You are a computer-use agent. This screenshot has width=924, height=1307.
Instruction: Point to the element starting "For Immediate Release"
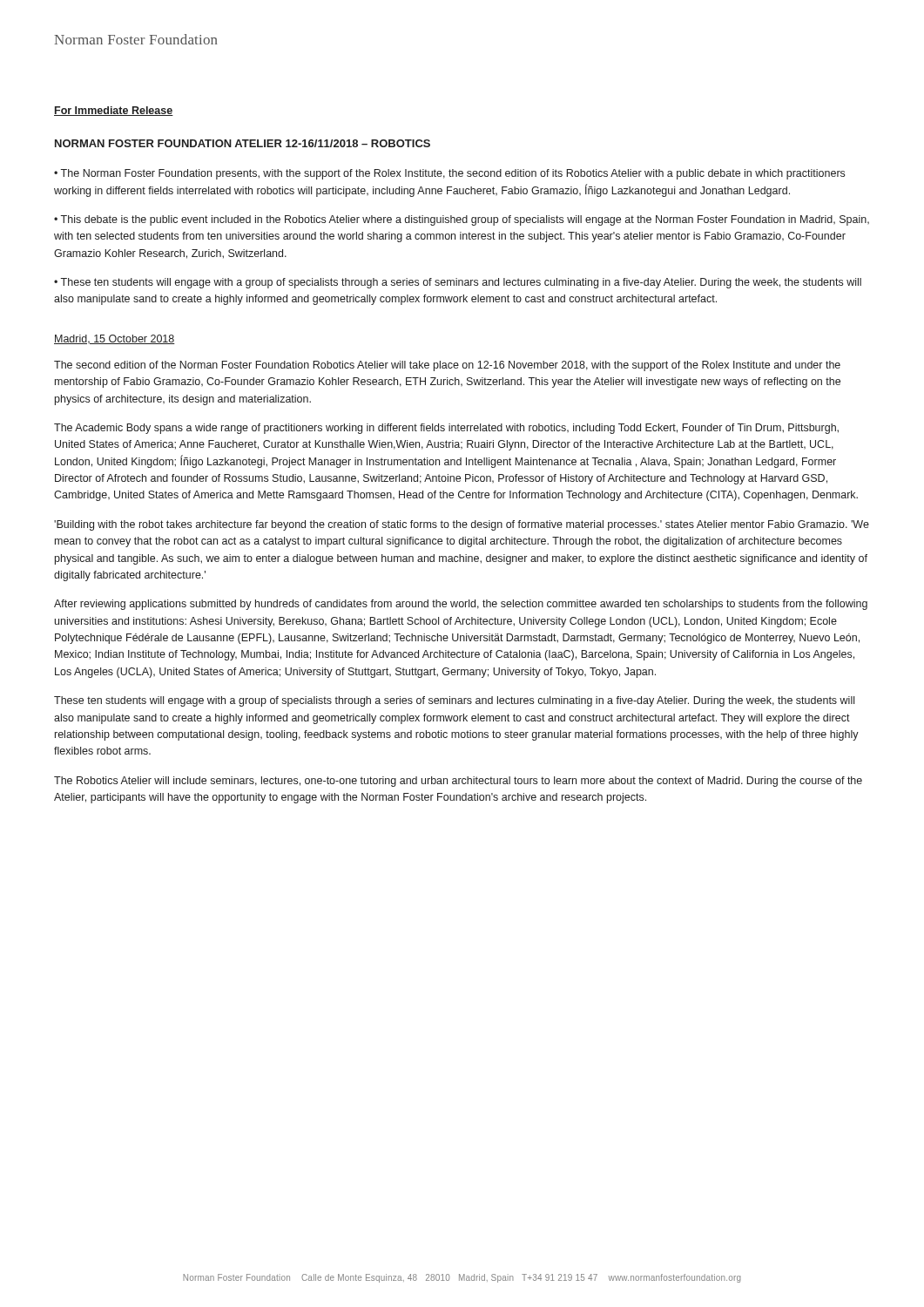point(113,111)
